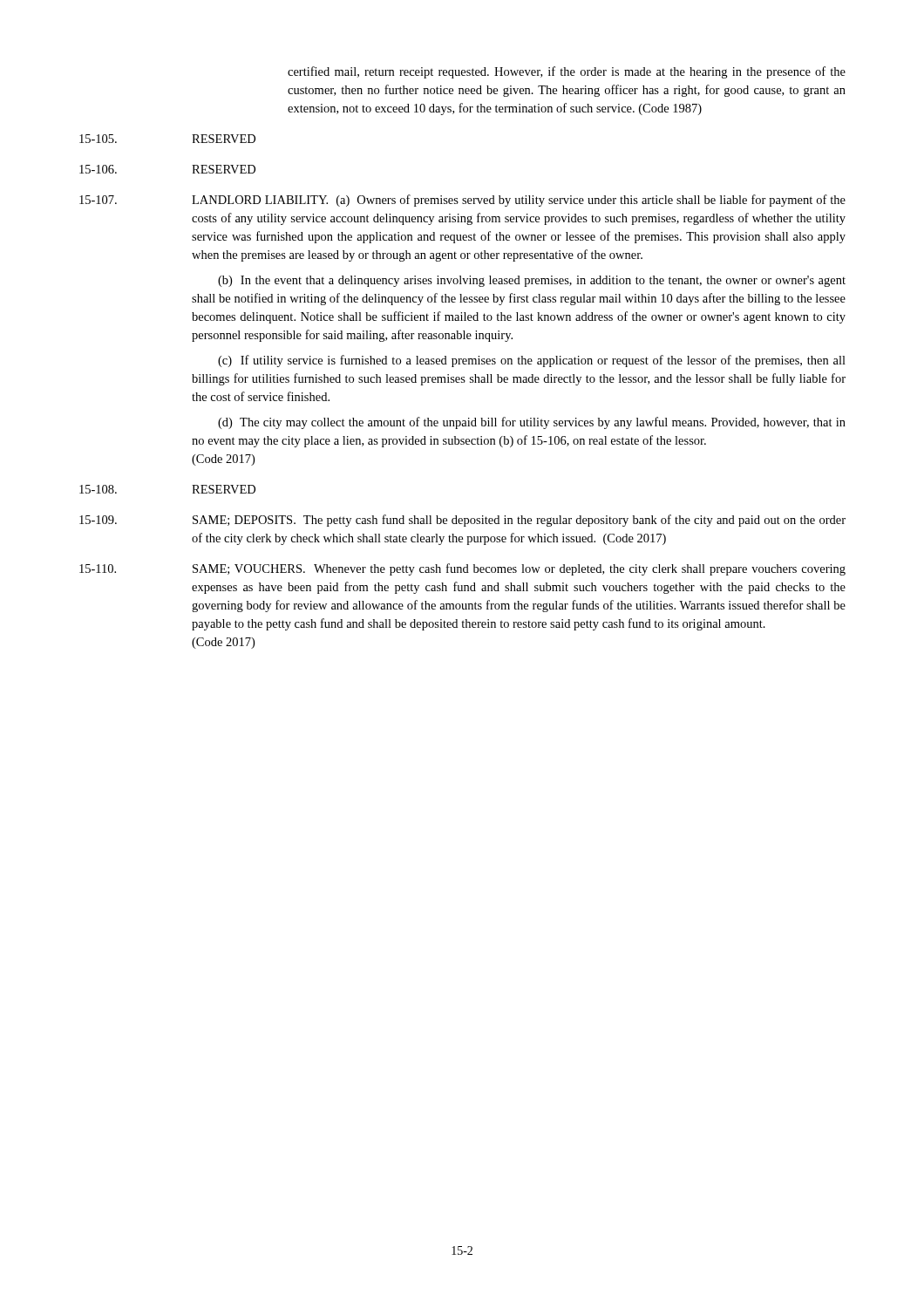Select the text block containing "15-109. SAME; DEPOSITS. The"
This screenshot has width=924, height=1308.
[x=462, y=530]
